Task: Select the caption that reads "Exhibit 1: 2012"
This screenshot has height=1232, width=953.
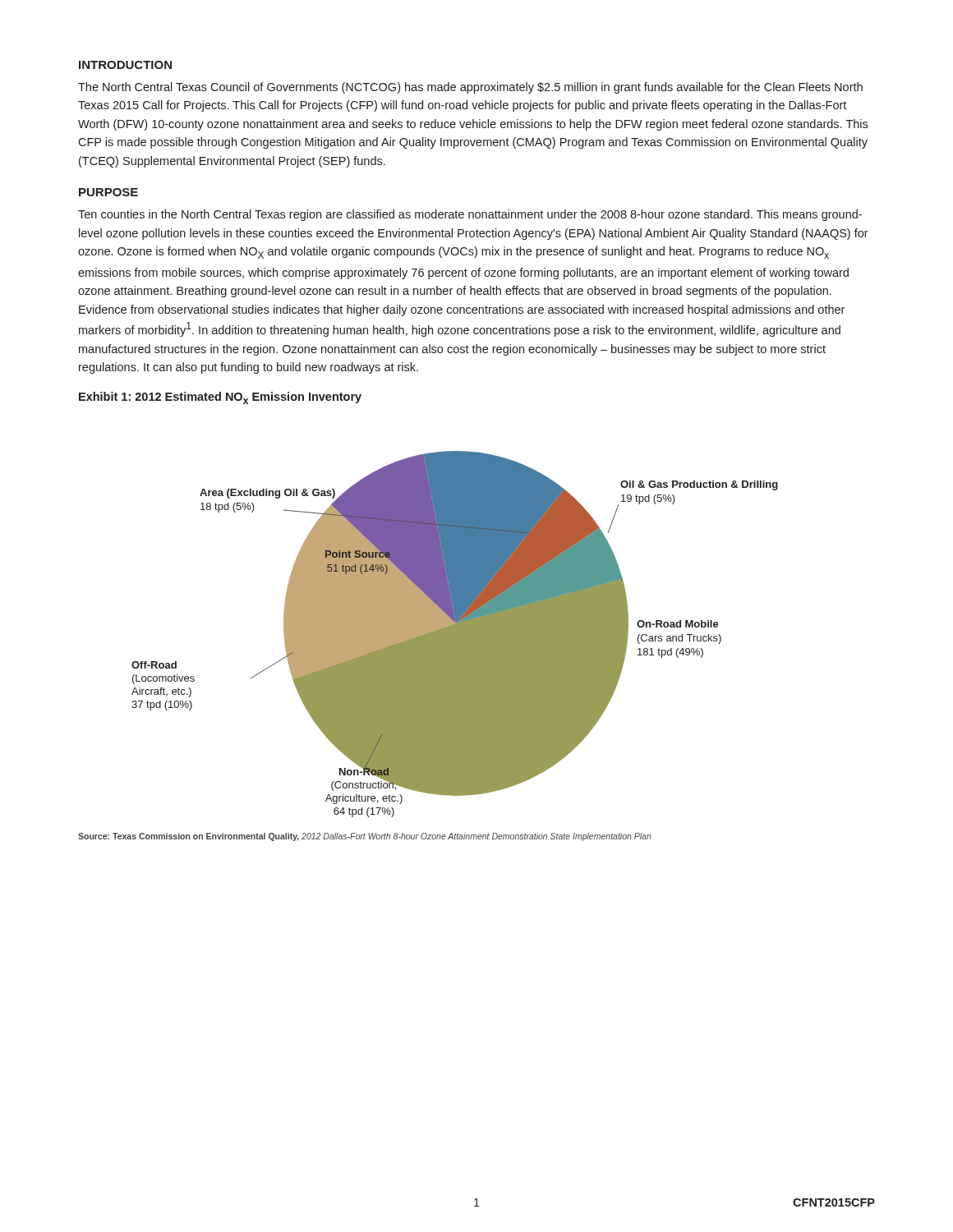Action: click(220, 398)
